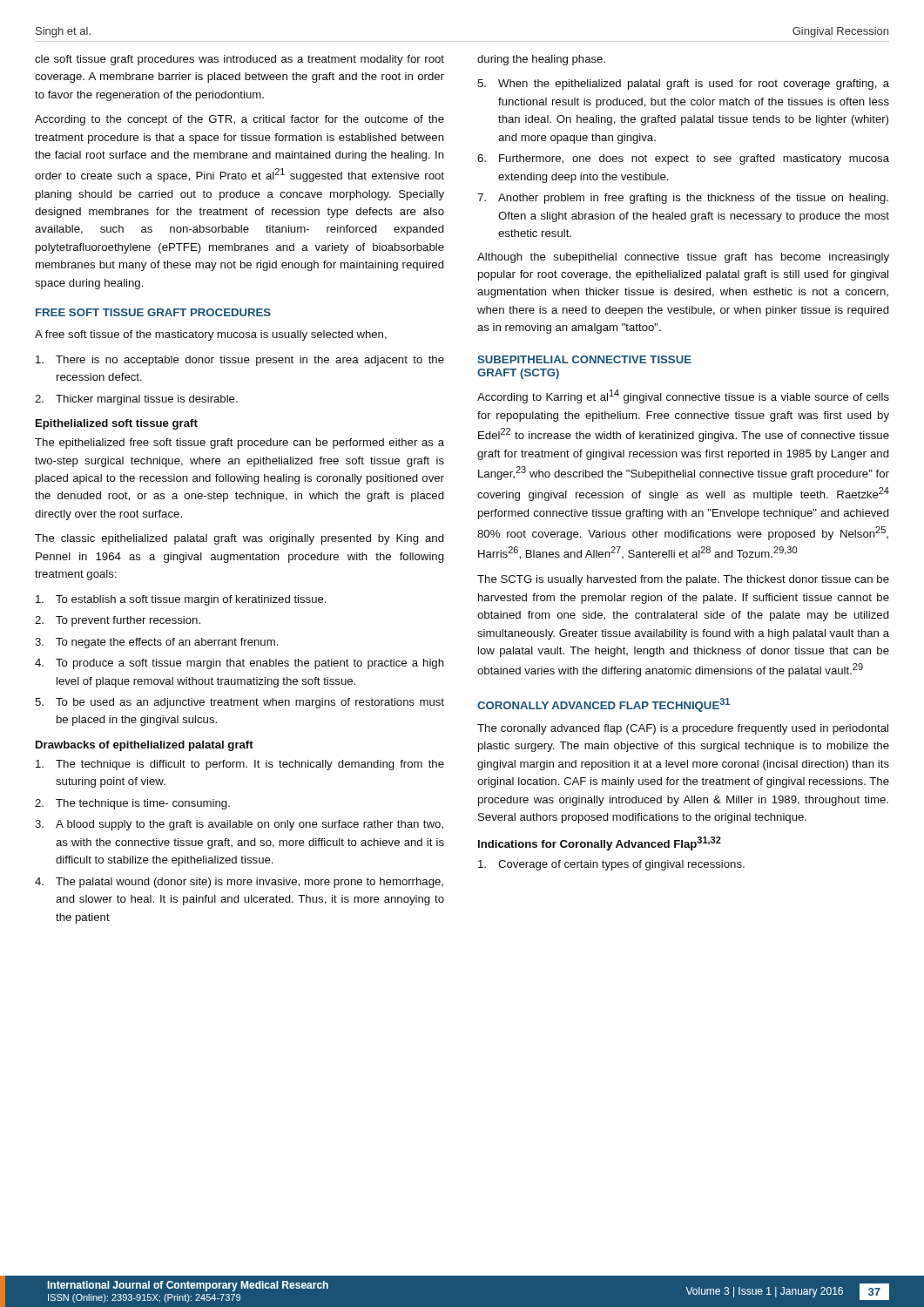The image size is (924, 1307).
Task: Point to the text block starting "2. Thicker marginal tissue is"
Action: [x=137, y=399]
